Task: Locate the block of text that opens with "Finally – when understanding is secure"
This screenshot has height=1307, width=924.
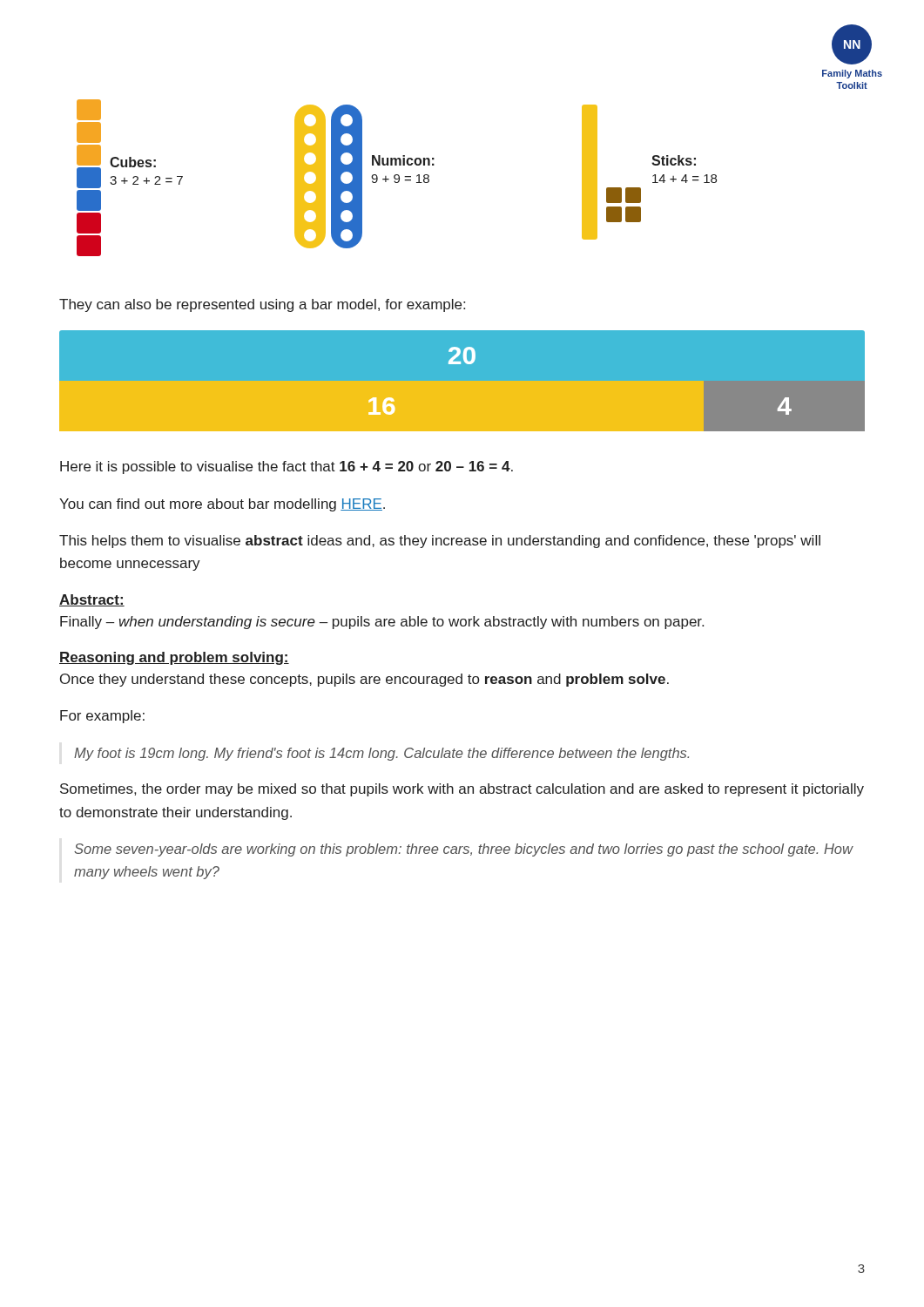Action: point(382,621)
